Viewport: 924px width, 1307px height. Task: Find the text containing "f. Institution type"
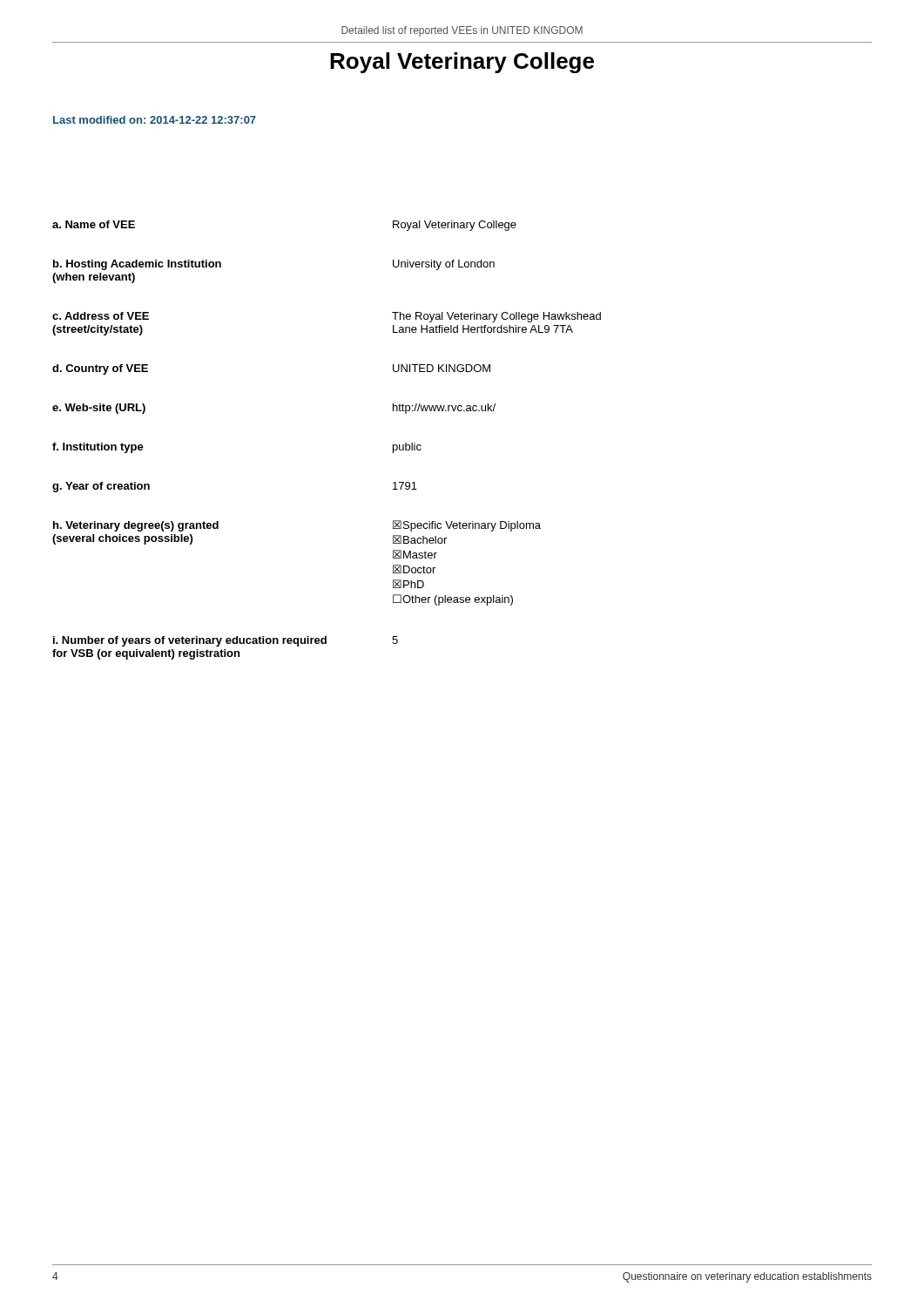click(x=98, y=447)
